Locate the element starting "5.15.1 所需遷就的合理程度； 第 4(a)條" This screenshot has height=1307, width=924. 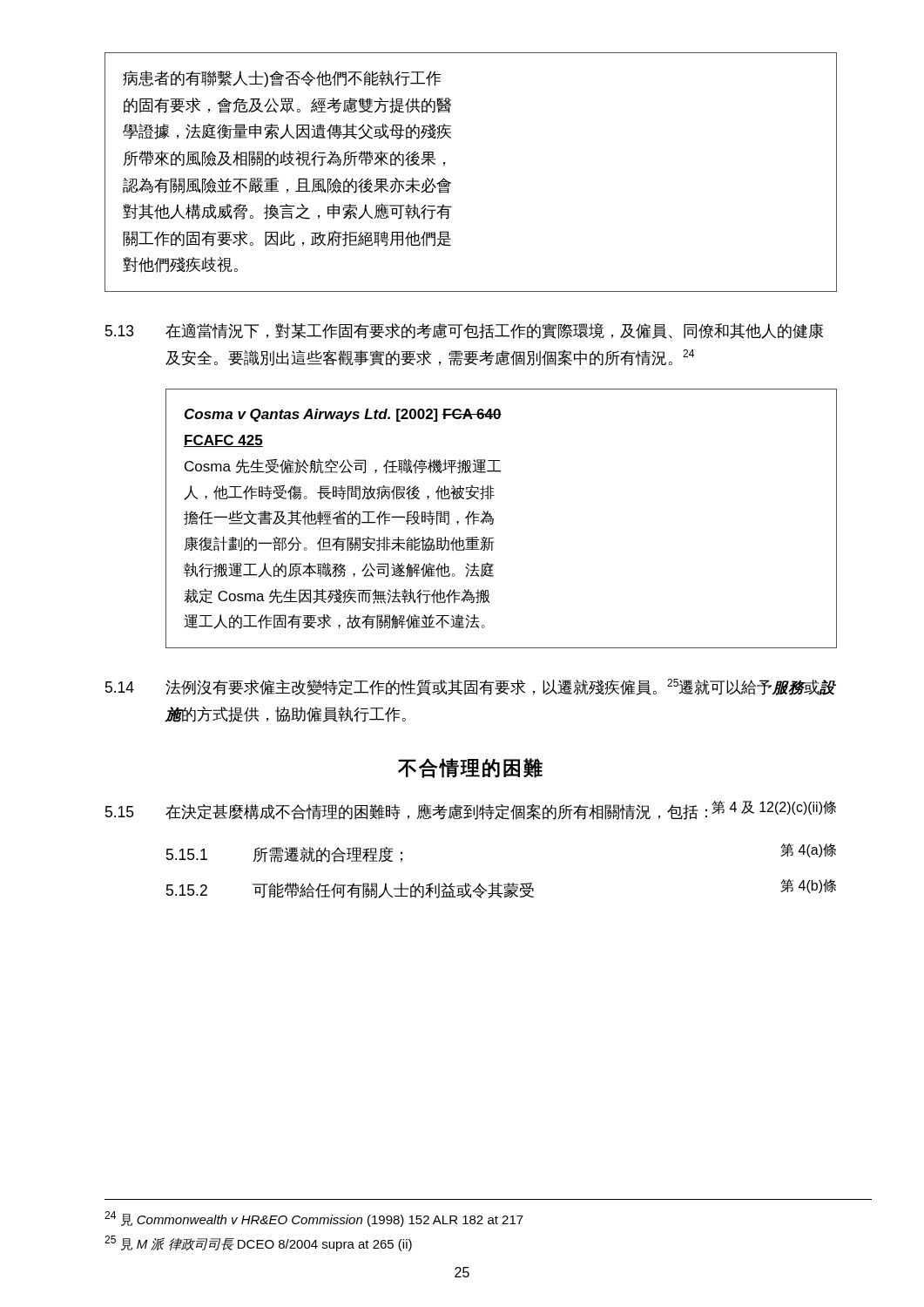click(x=182, y=853)
